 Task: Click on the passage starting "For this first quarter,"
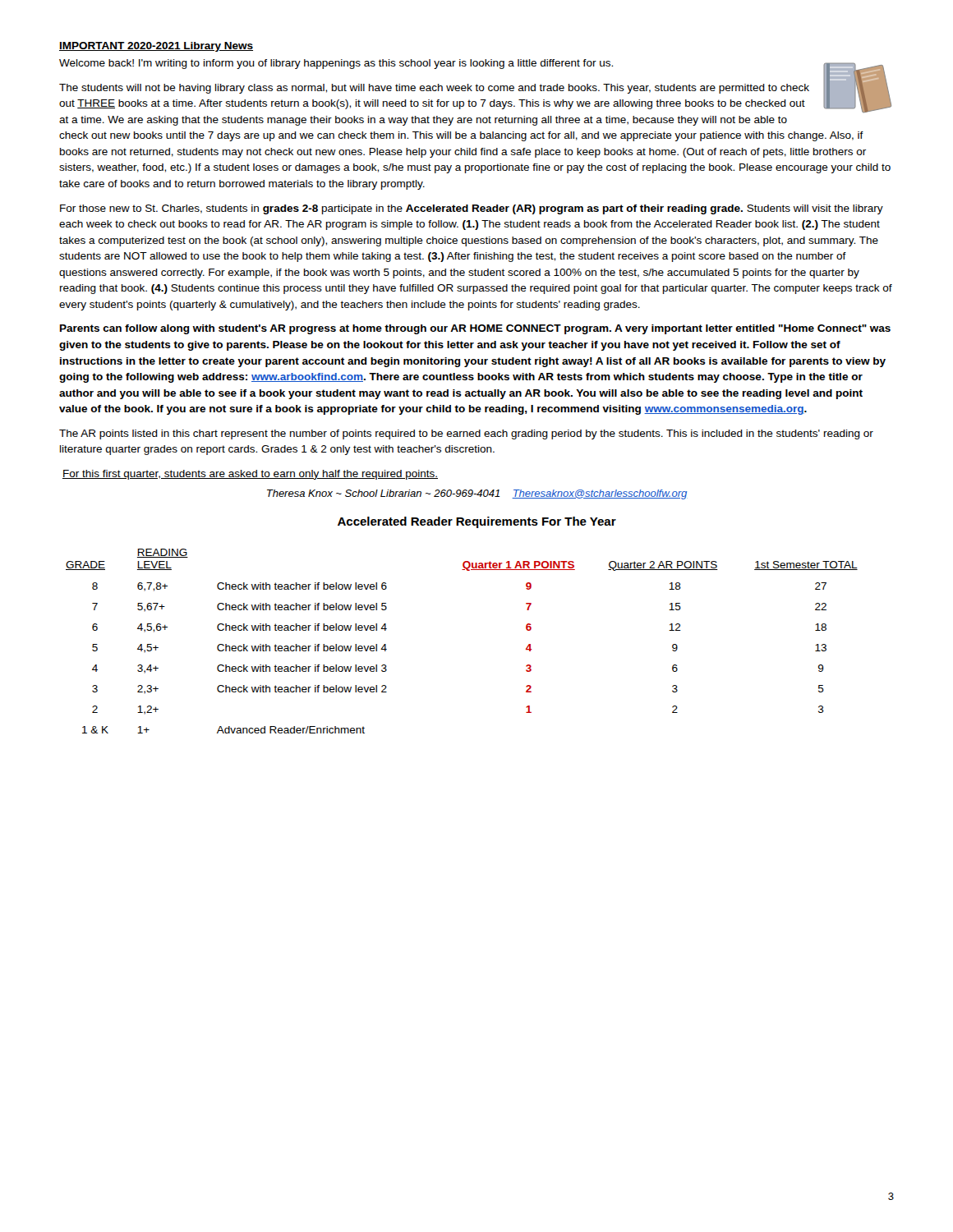(250, 473)
